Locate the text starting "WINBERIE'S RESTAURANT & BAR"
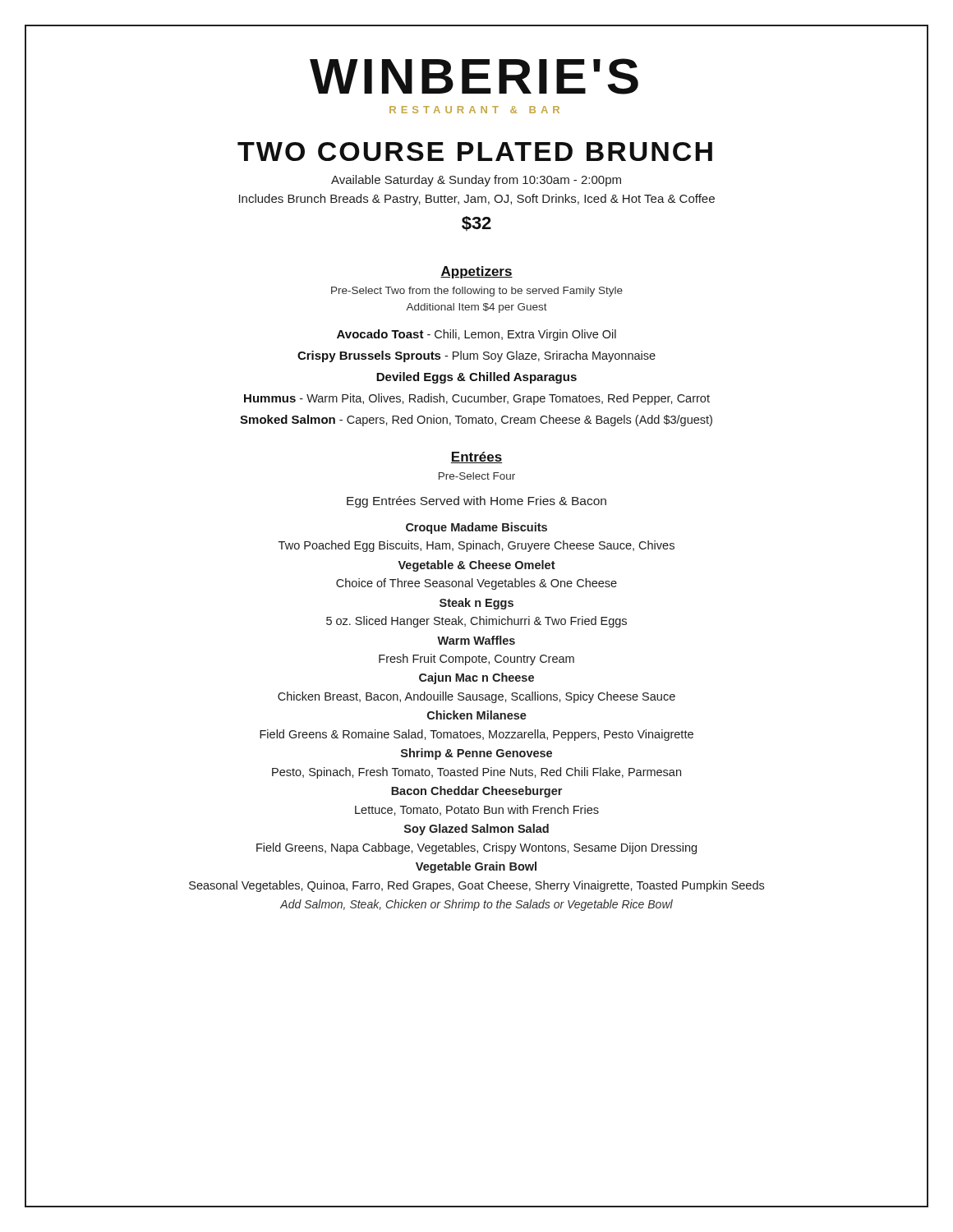This screenshot has width=953, height=1232. 476,83
